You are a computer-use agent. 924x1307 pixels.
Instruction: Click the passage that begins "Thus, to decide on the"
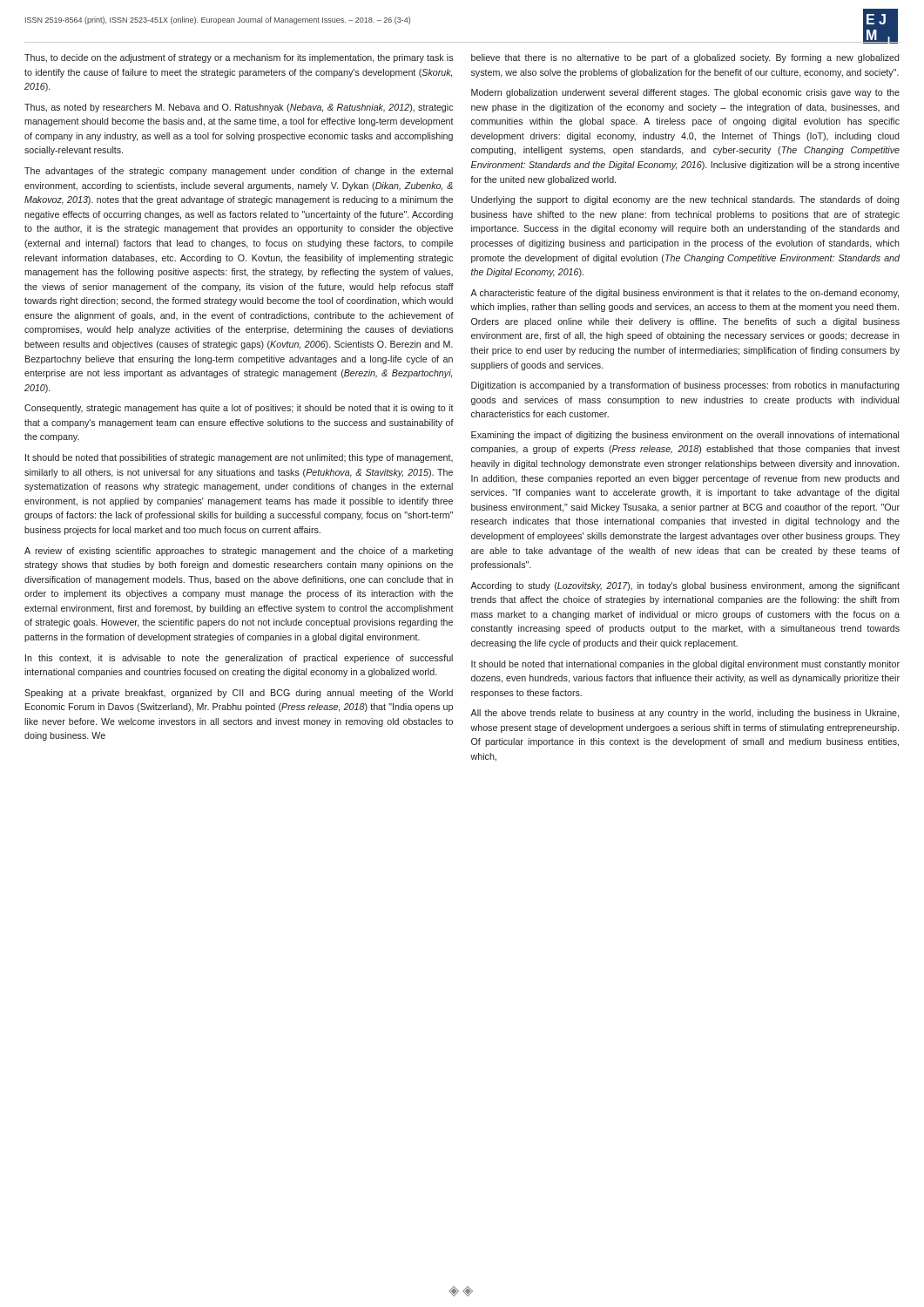tap(239, 397)
